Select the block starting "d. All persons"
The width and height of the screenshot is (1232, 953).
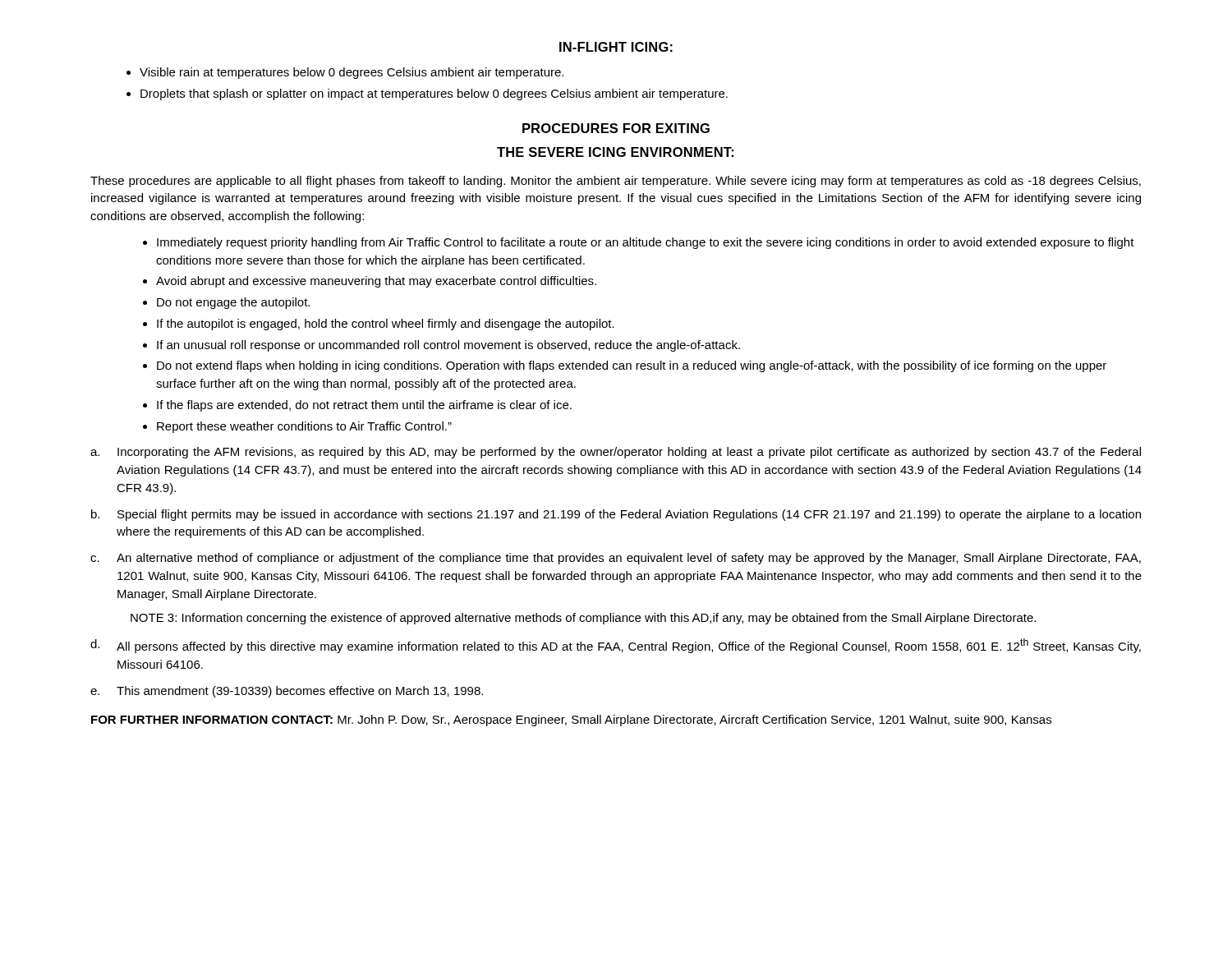[616, 654]
